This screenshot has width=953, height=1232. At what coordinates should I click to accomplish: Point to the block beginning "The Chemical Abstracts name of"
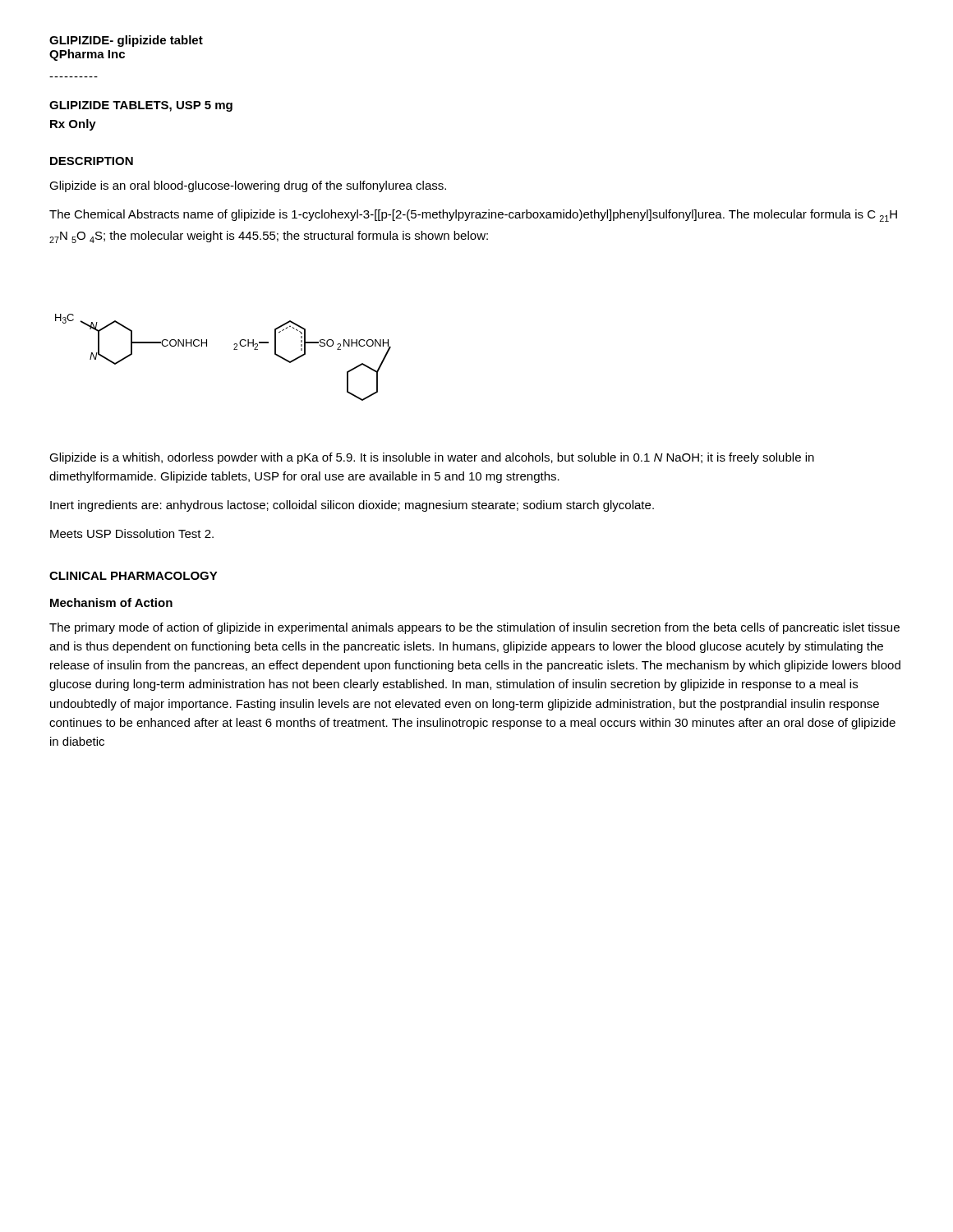click(474, 226)
